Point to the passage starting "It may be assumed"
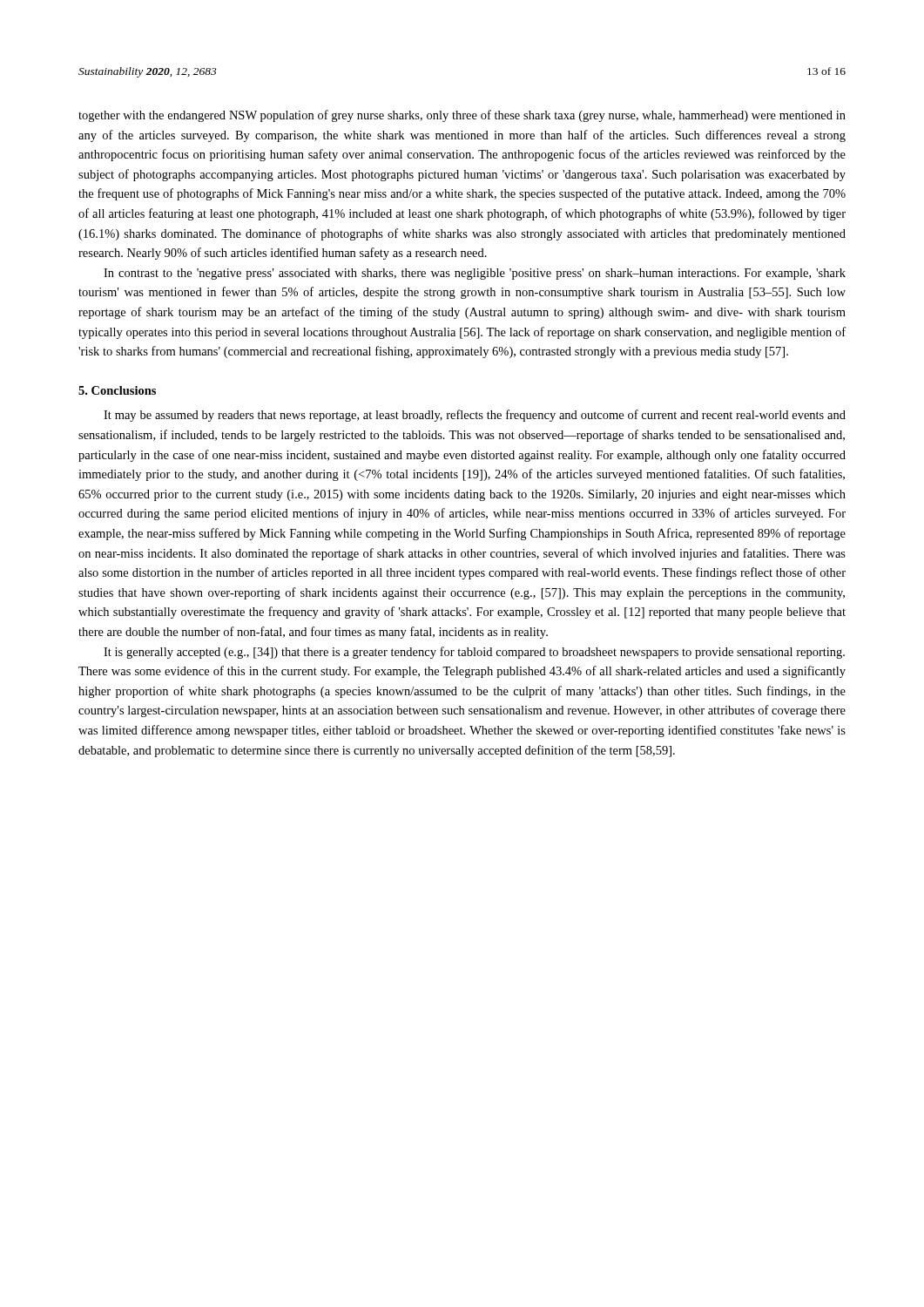The width and height of the screenshot is (924, 1307). click(x=462, y=583)
